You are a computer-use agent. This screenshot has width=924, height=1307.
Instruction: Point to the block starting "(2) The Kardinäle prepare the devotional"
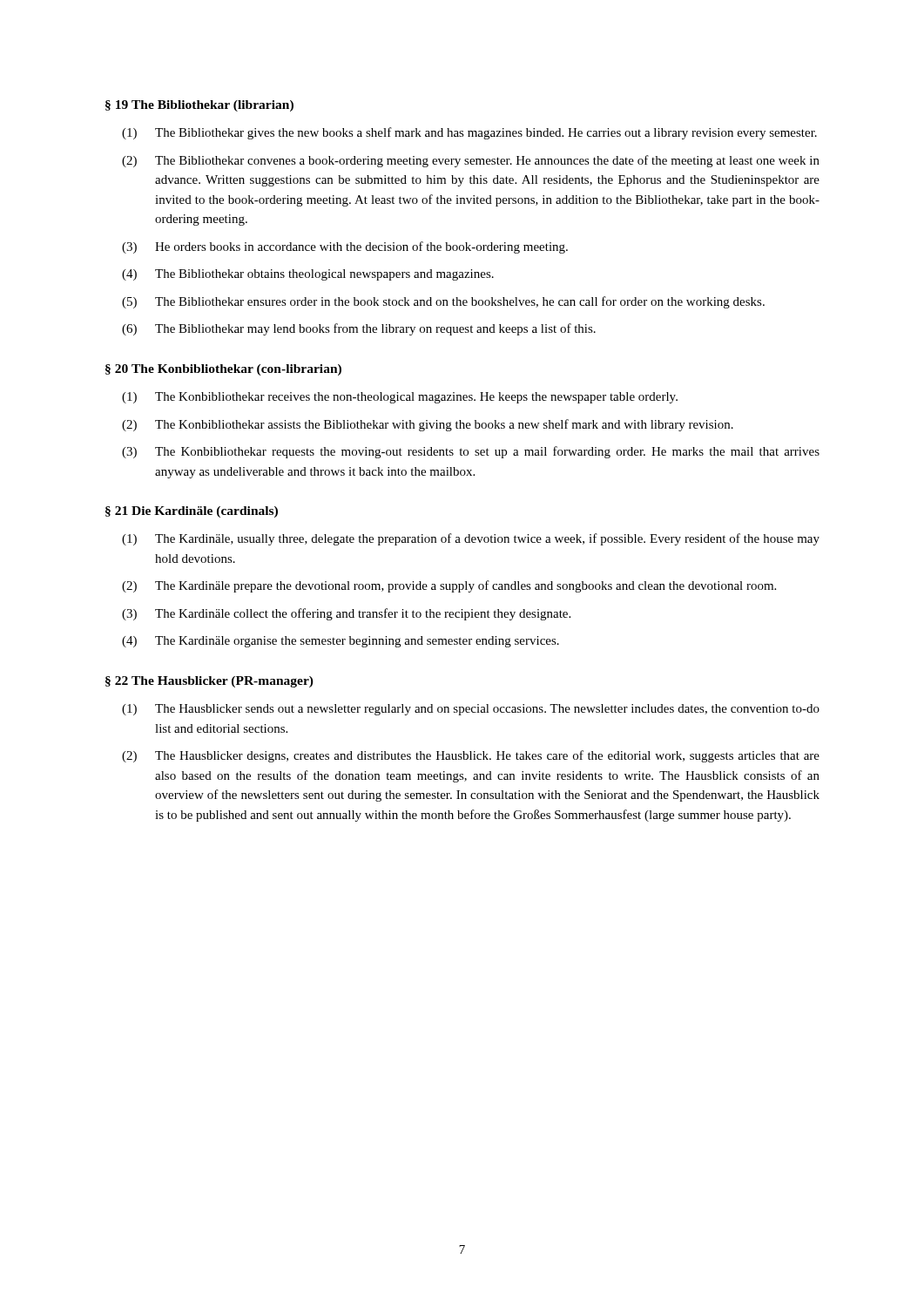coord(471,586)
